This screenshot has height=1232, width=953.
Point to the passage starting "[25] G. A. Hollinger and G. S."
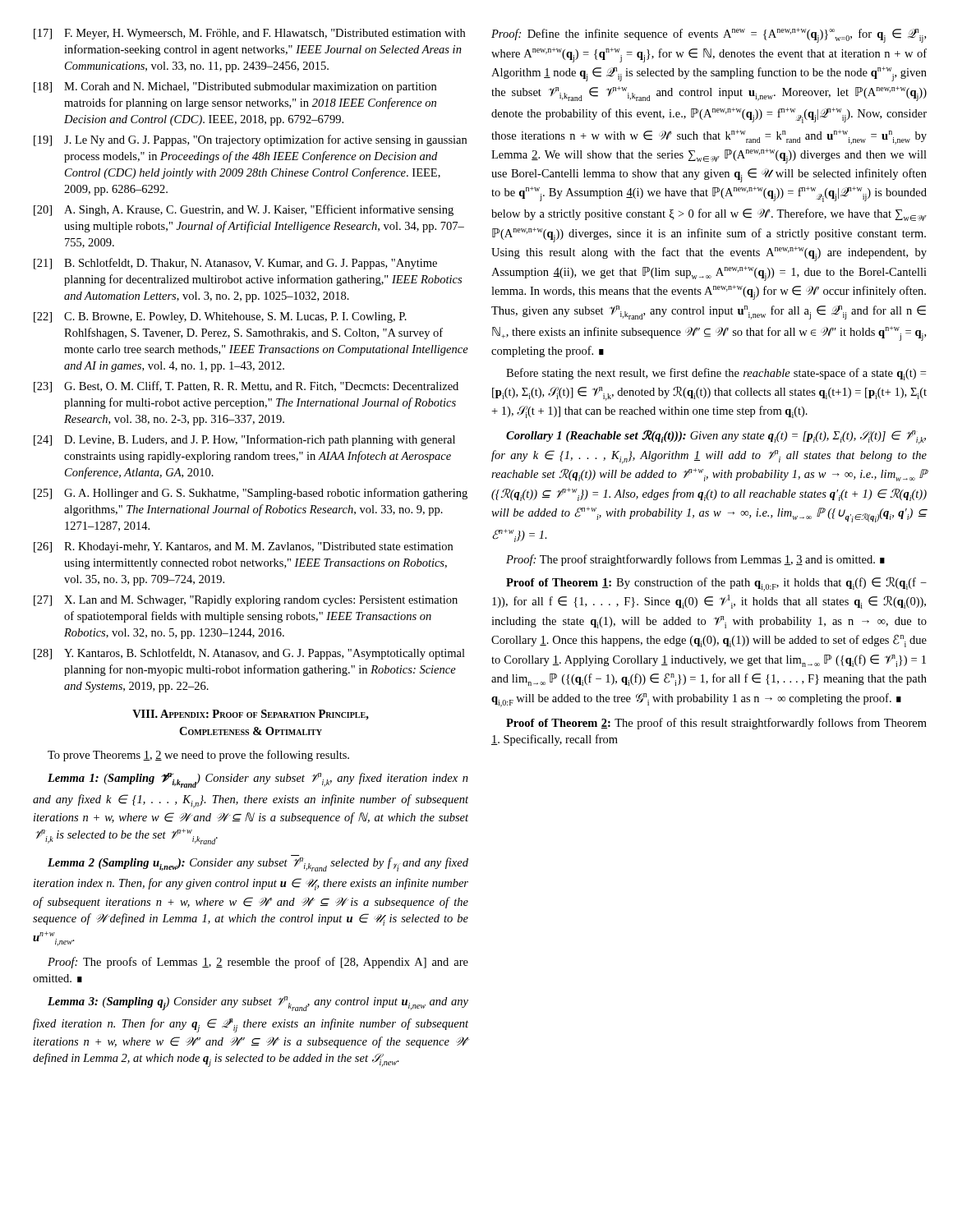click(x=251, y=509)
